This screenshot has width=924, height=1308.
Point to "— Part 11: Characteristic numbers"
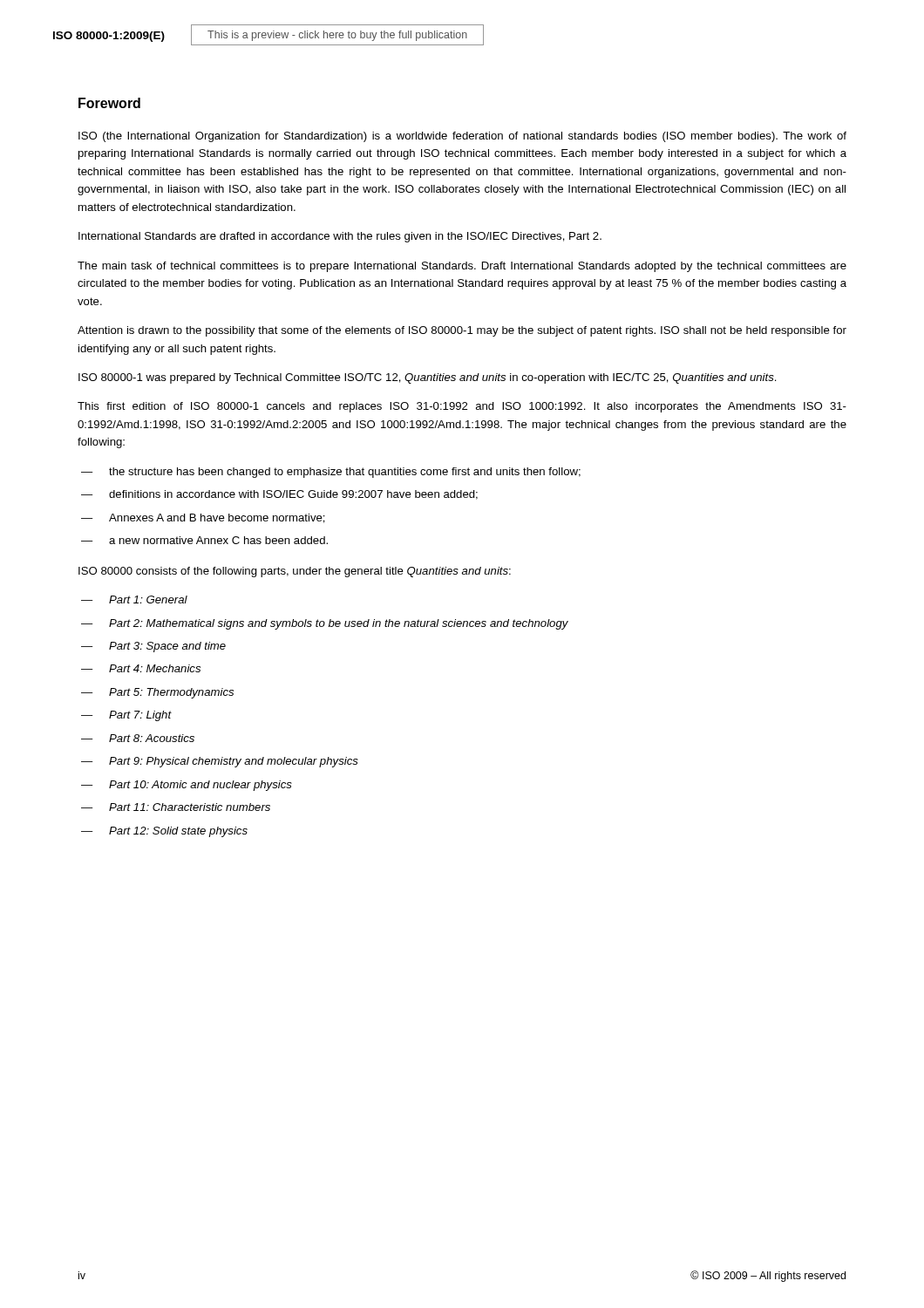click(x=176, y=807)
